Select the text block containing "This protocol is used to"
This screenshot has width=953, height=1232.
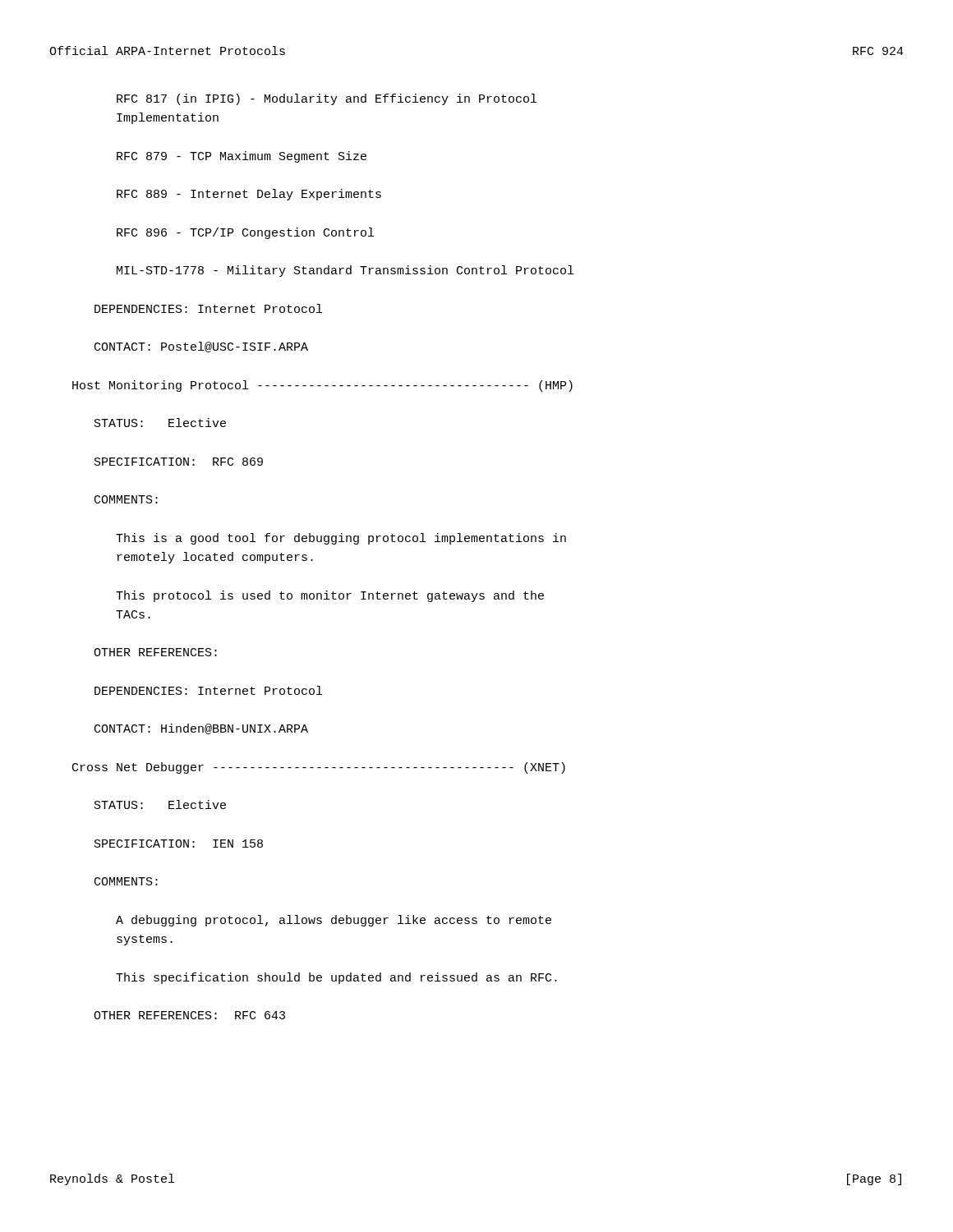[297, 596]
